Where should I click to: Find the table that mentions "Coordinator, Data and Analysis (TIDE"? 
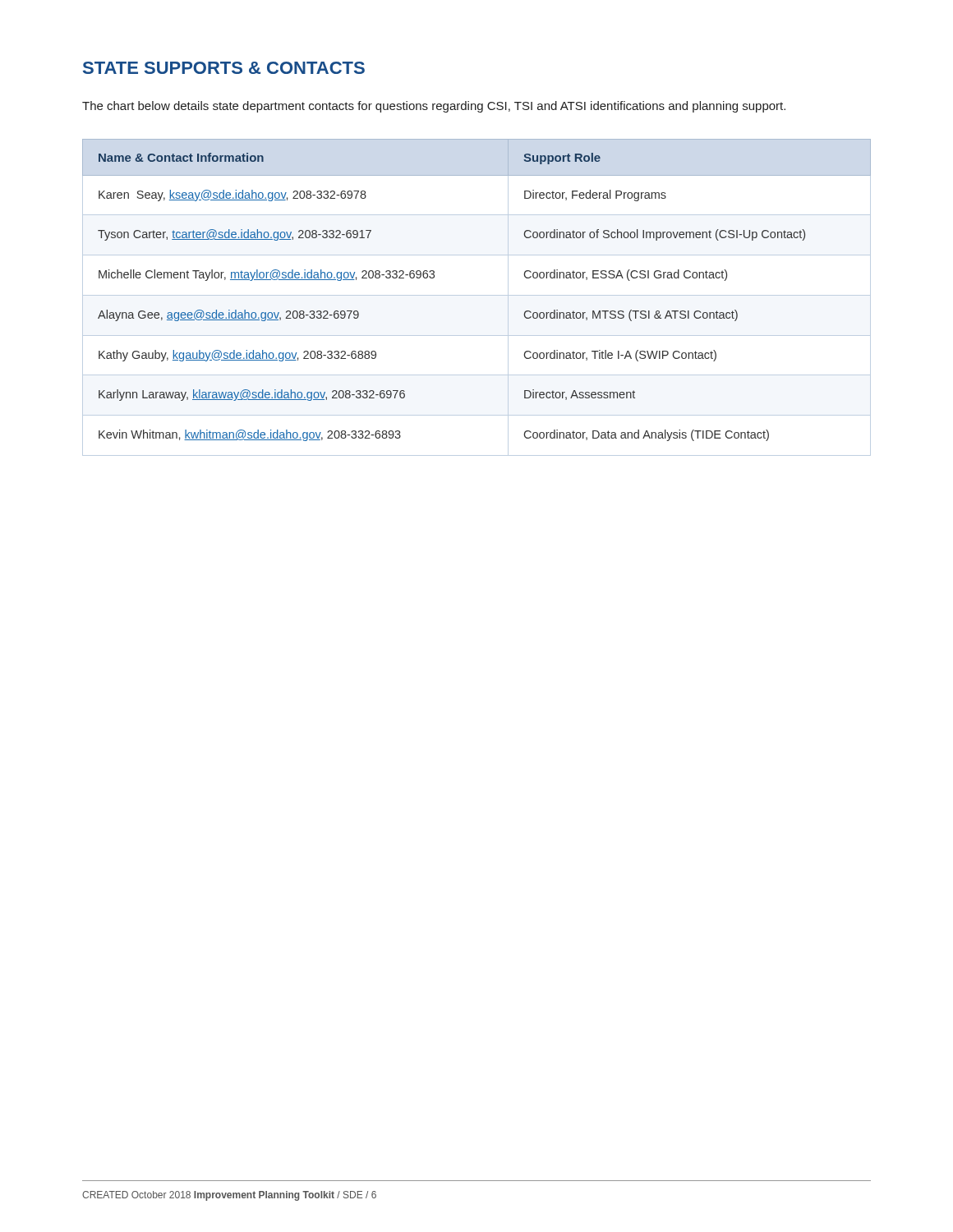476,297
